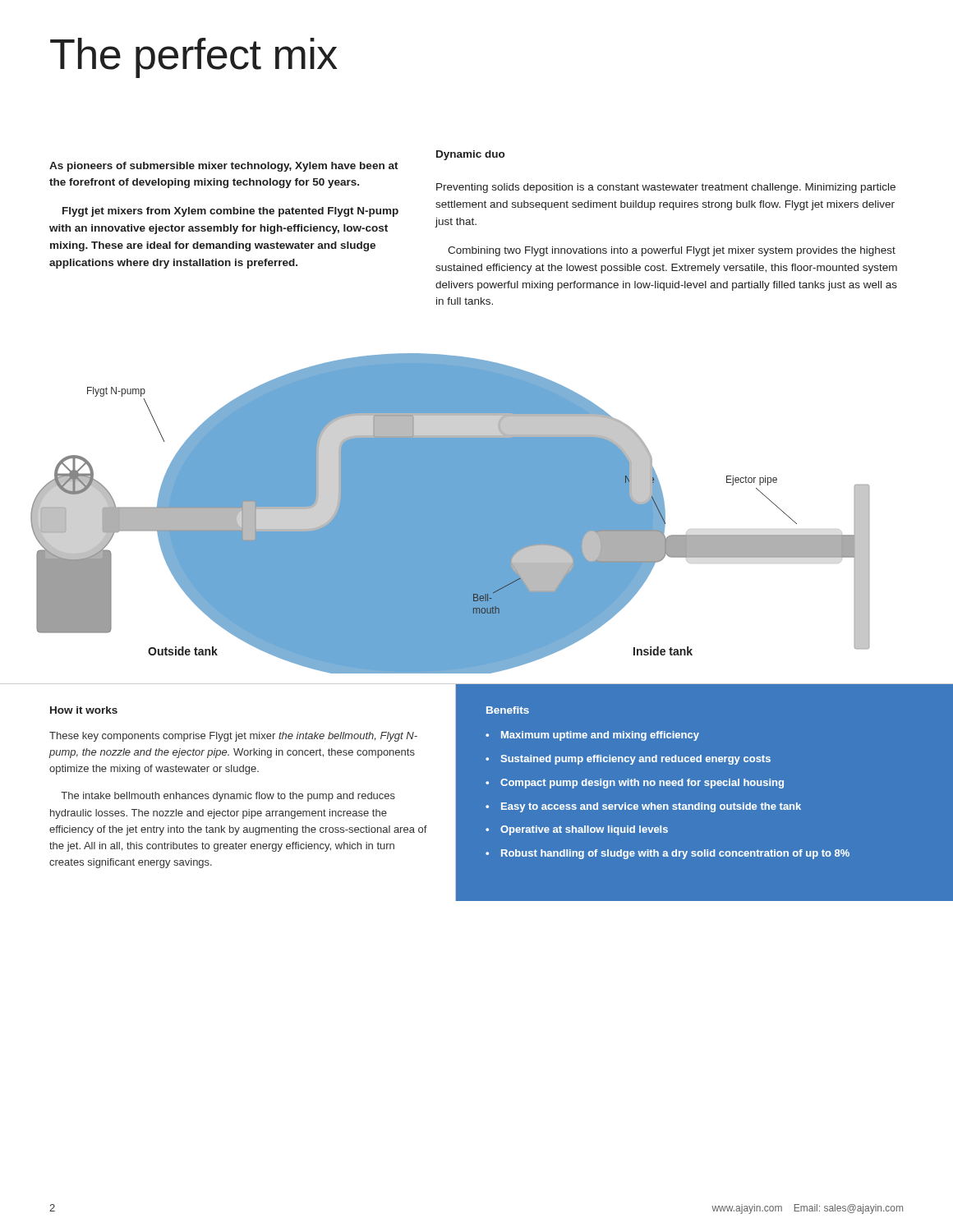This screenshot has width=953, height=1232.
Task: Select the list item containing "• Compact pump design with no"
Action: coord(635,783)
